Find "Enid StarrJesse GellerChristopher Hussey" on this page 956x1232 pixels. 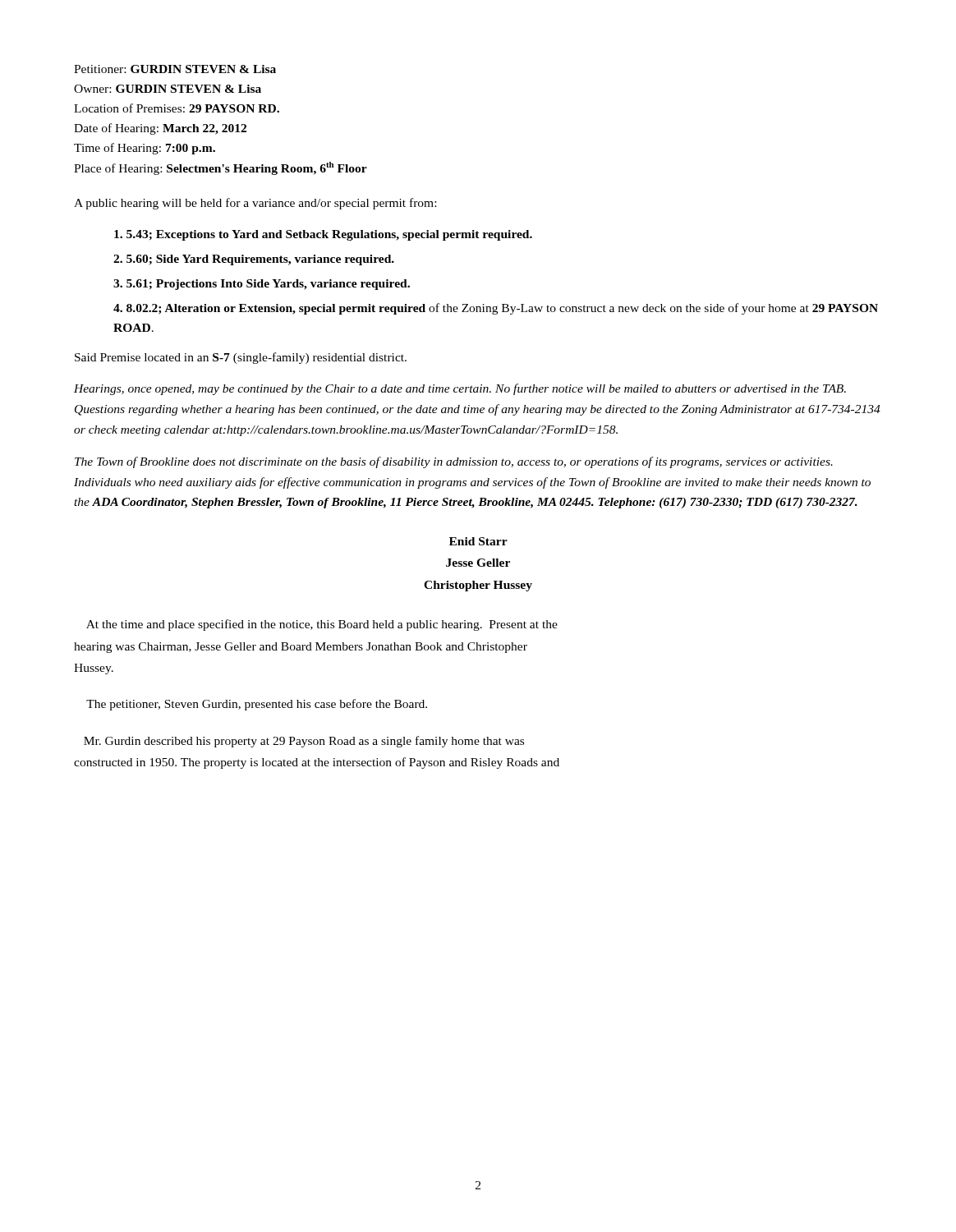coord(478,563)
